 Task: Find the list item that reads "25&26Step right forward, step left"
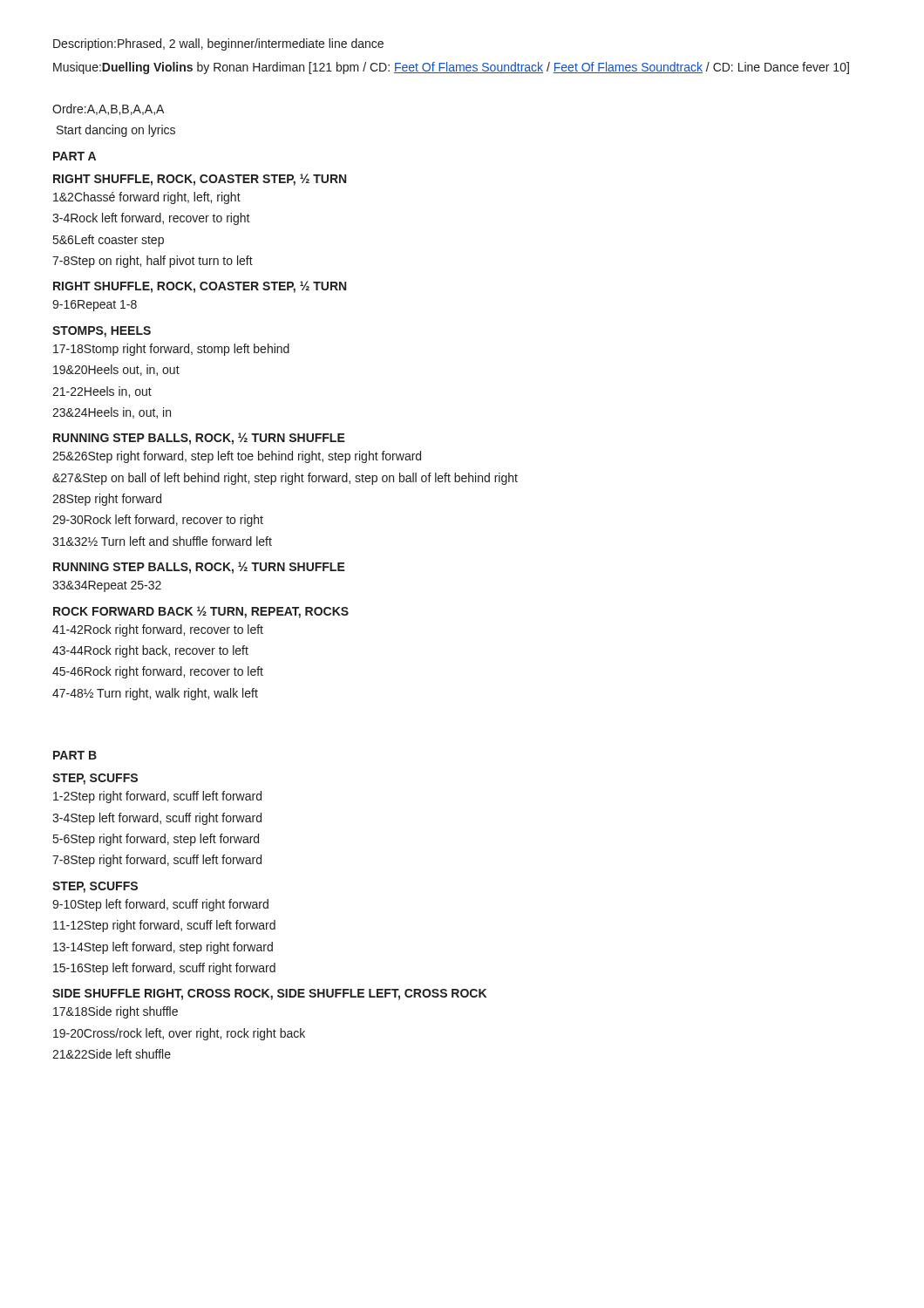click(x=237, y=456)
